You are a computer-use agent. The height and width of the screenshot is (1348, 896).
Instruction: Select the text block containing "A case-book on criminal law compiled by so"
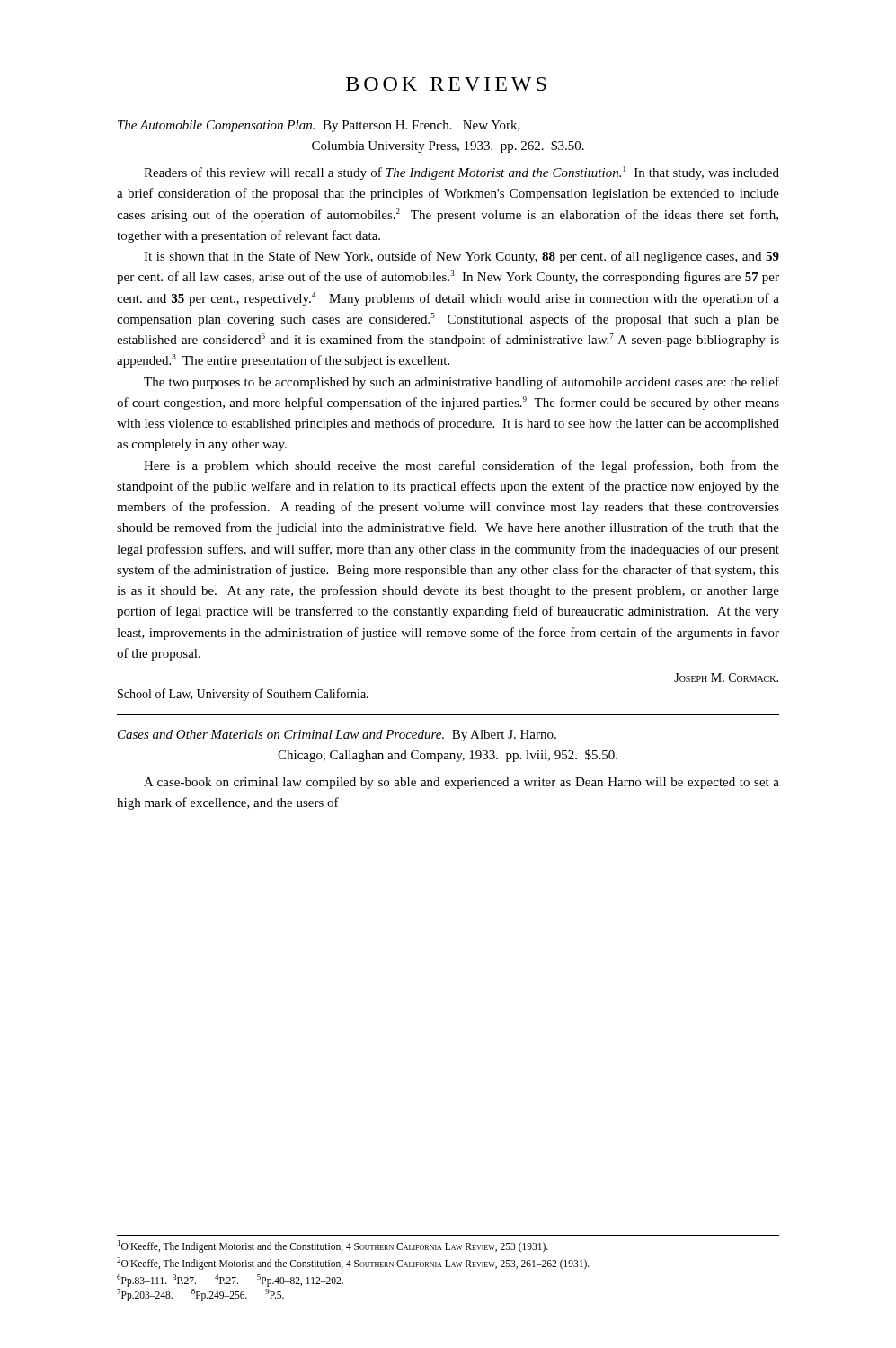point(448,793)
